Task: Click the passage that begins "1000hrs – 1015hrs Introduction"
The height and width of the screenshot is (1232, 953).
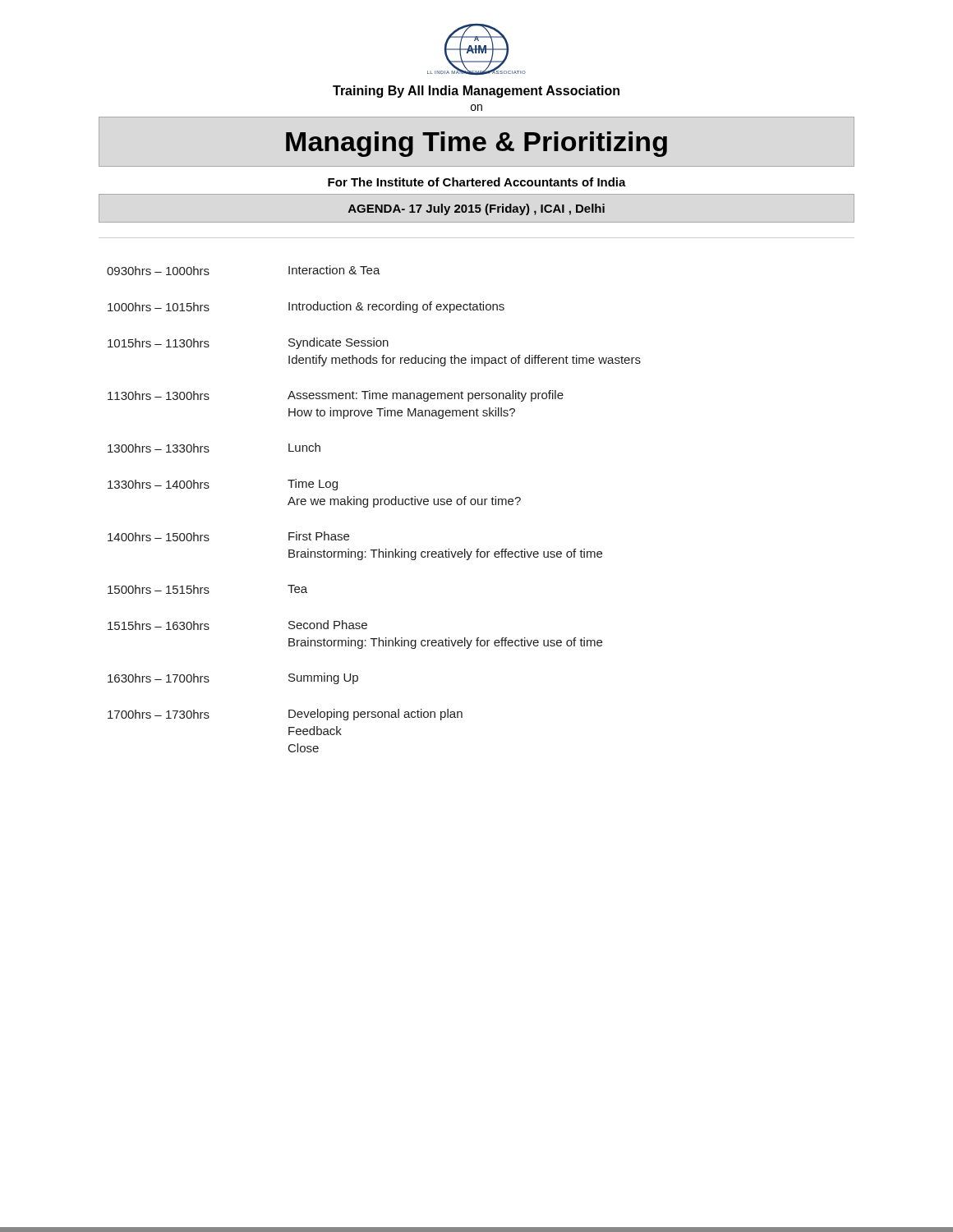Action: (x=476, y=306)
